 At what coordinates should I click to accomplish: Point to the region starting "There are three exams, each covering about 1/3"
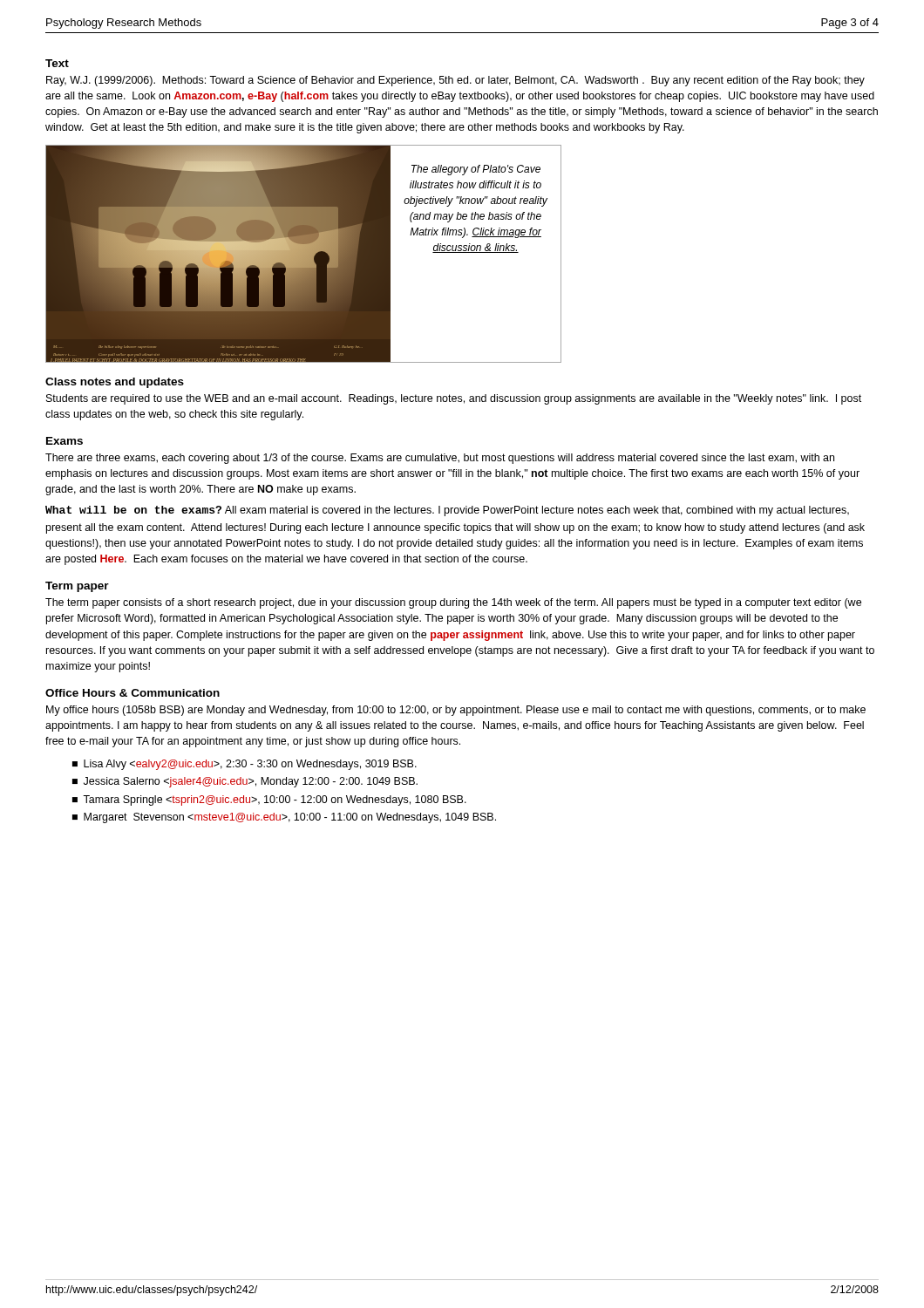[452, 473]
